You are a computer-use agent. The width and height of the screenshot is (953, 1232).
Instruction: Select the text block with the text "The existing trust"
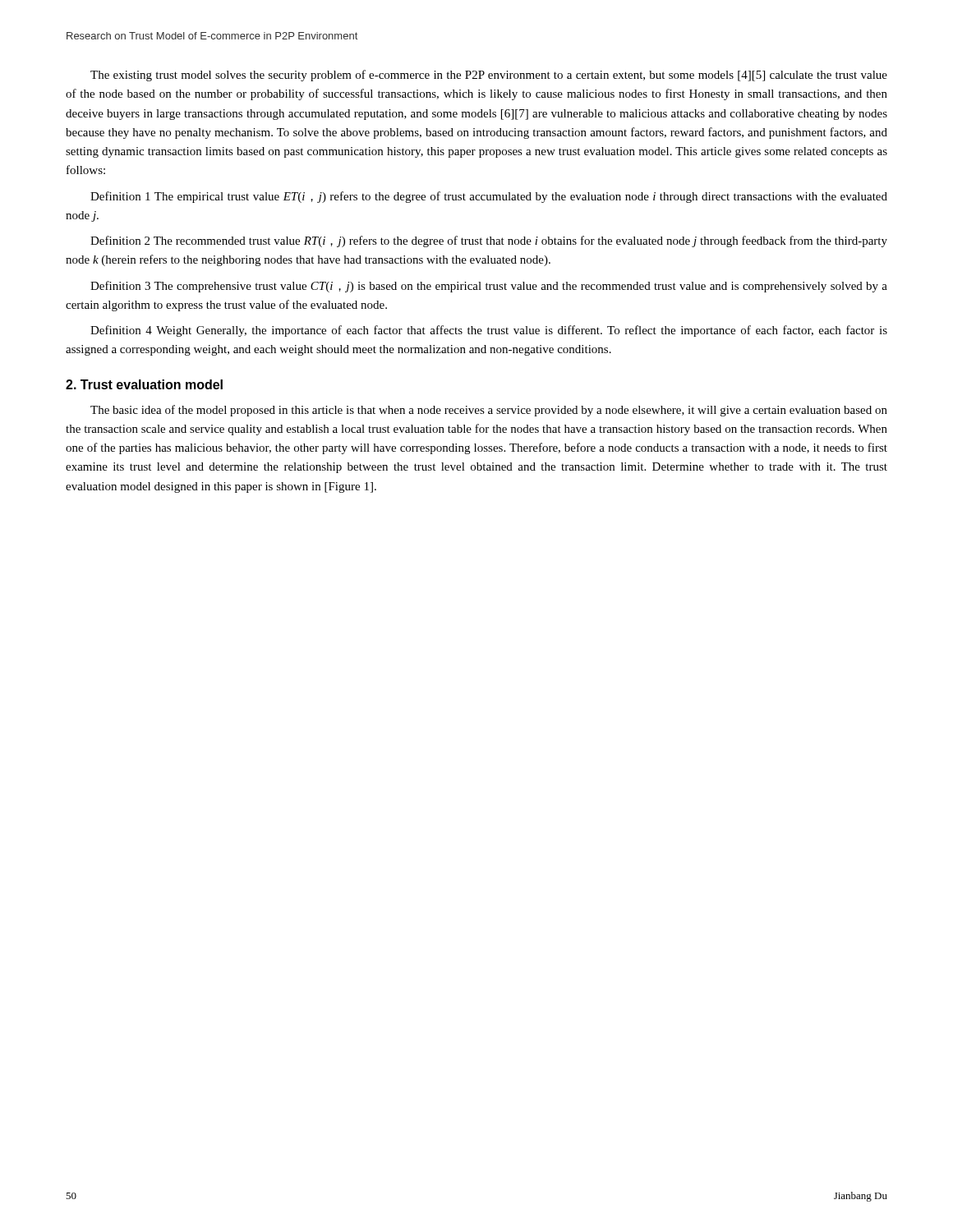pyautogui.click(x=476, y=123)
